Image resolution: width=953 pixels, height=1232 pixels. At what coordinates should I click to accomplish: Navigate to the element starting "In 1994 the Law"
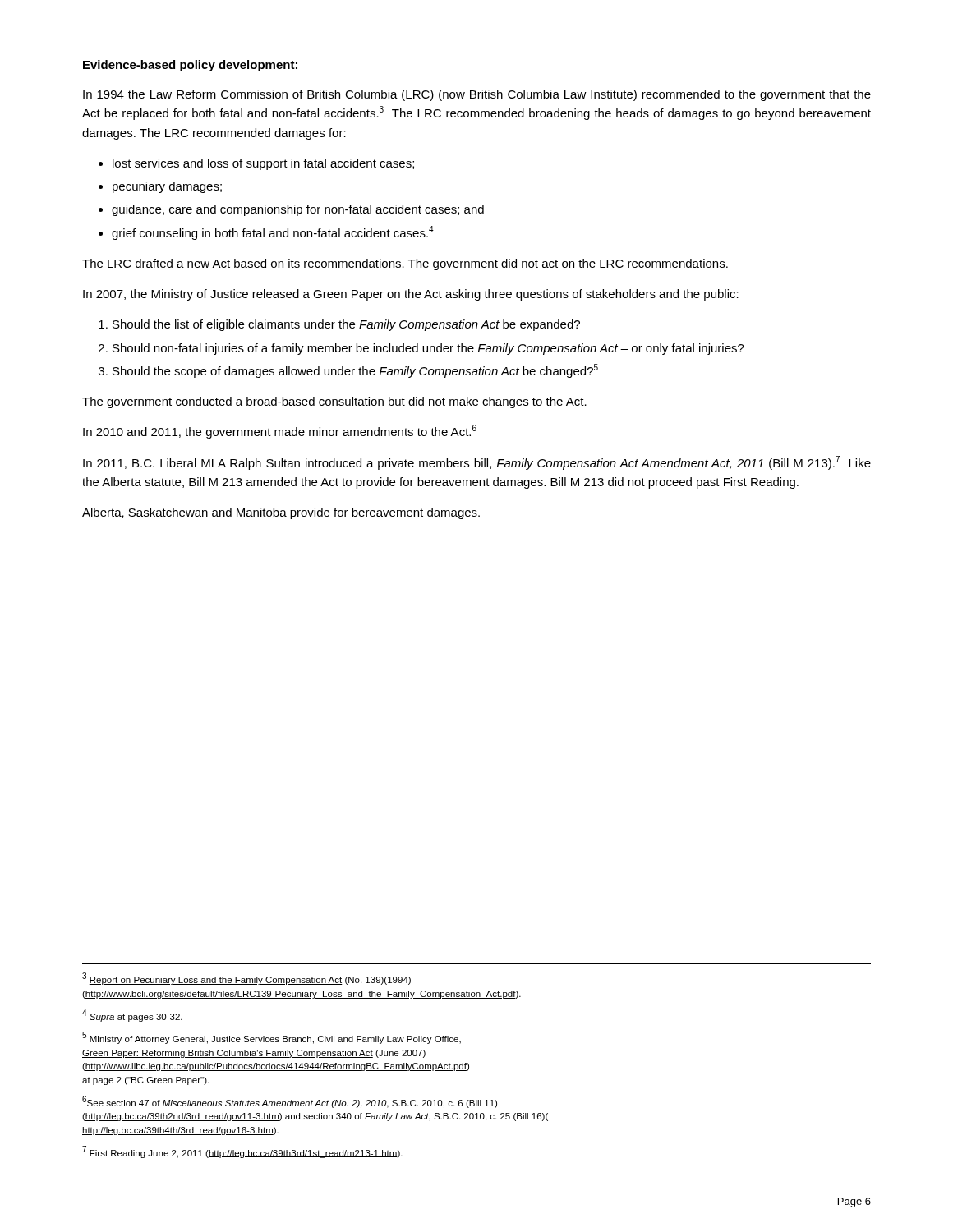pos(476,113)
